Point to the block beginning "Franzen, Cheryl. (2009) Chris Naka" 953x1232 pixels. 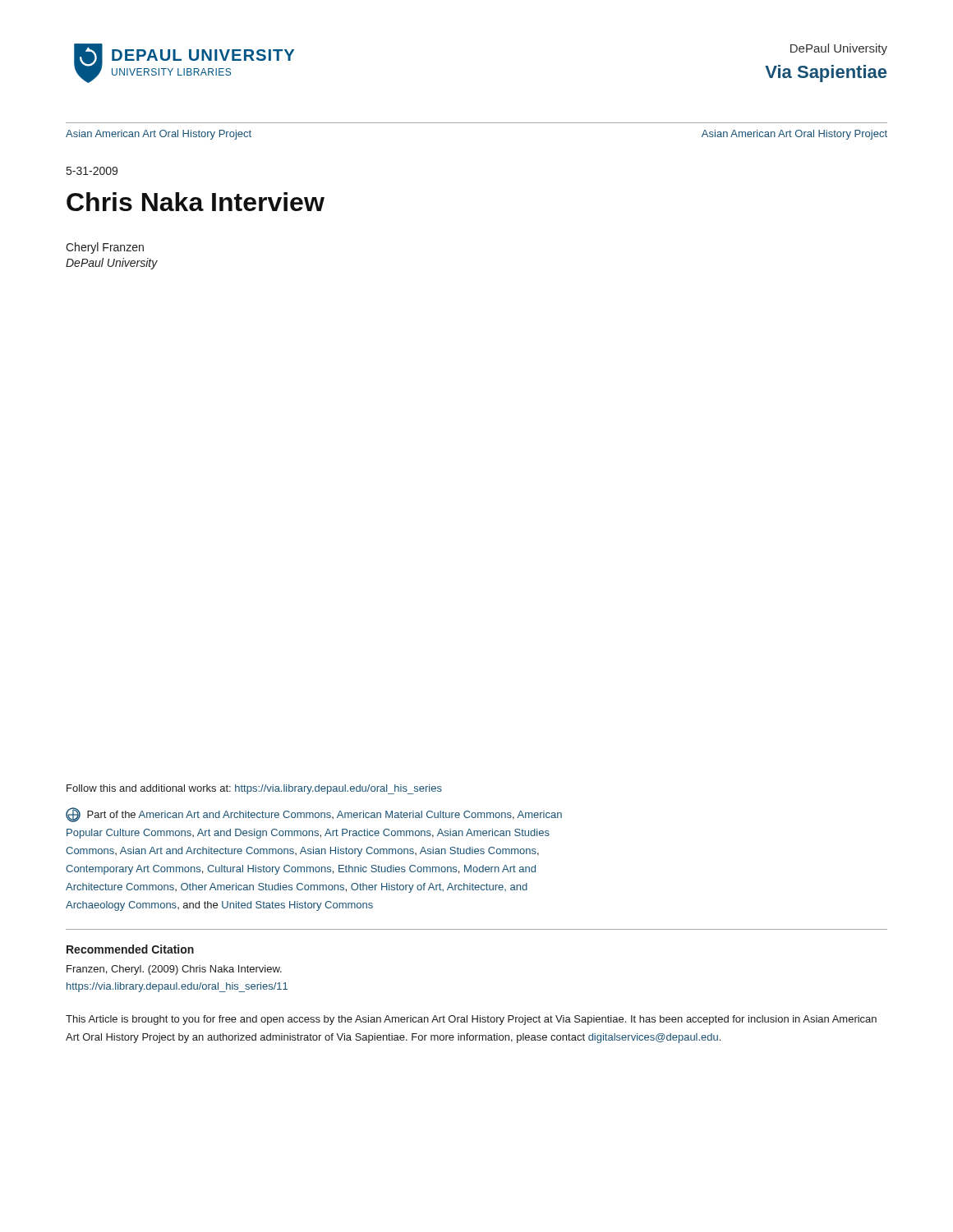click(x=177, y=978)
